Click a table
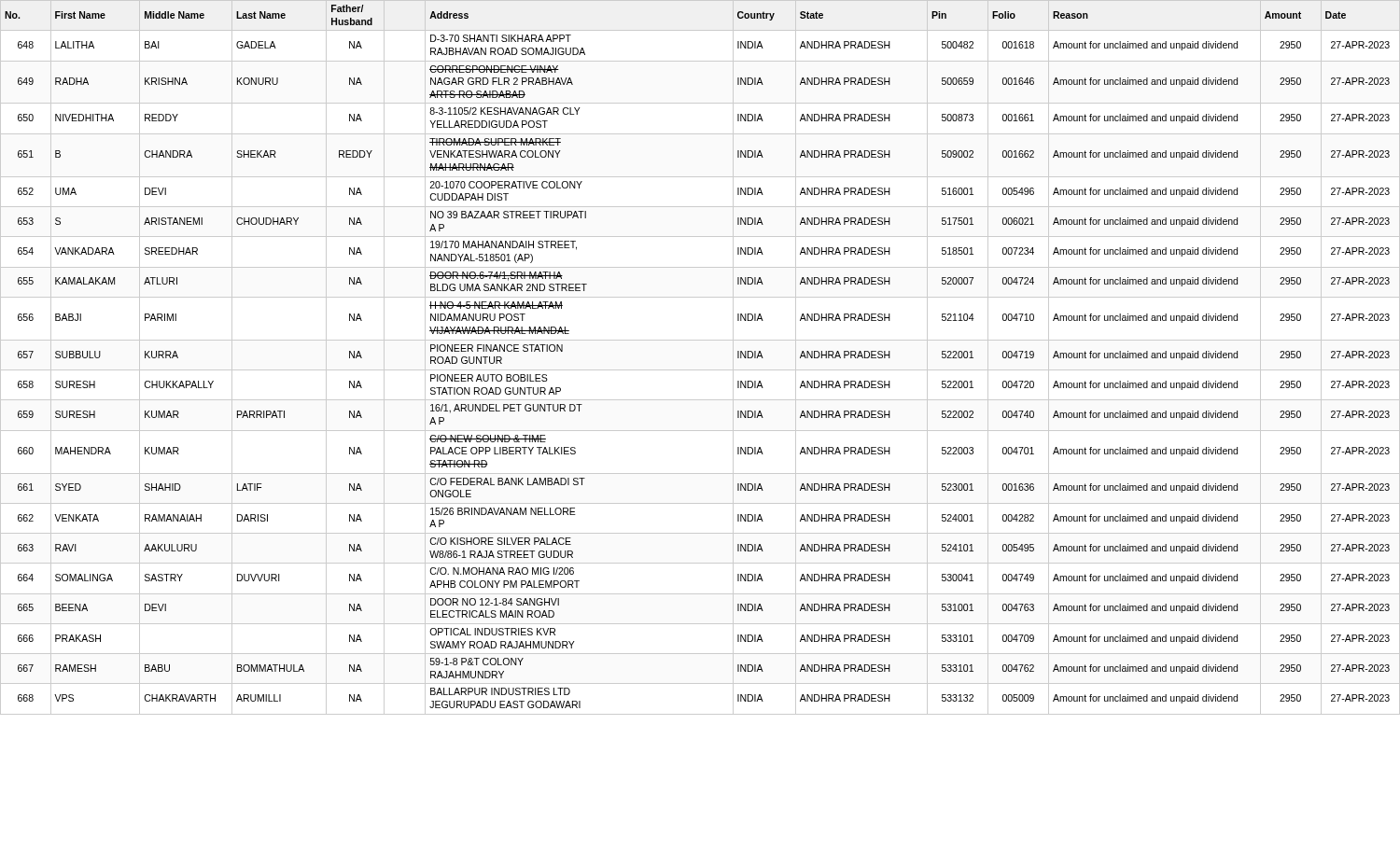 coord(700,357)
